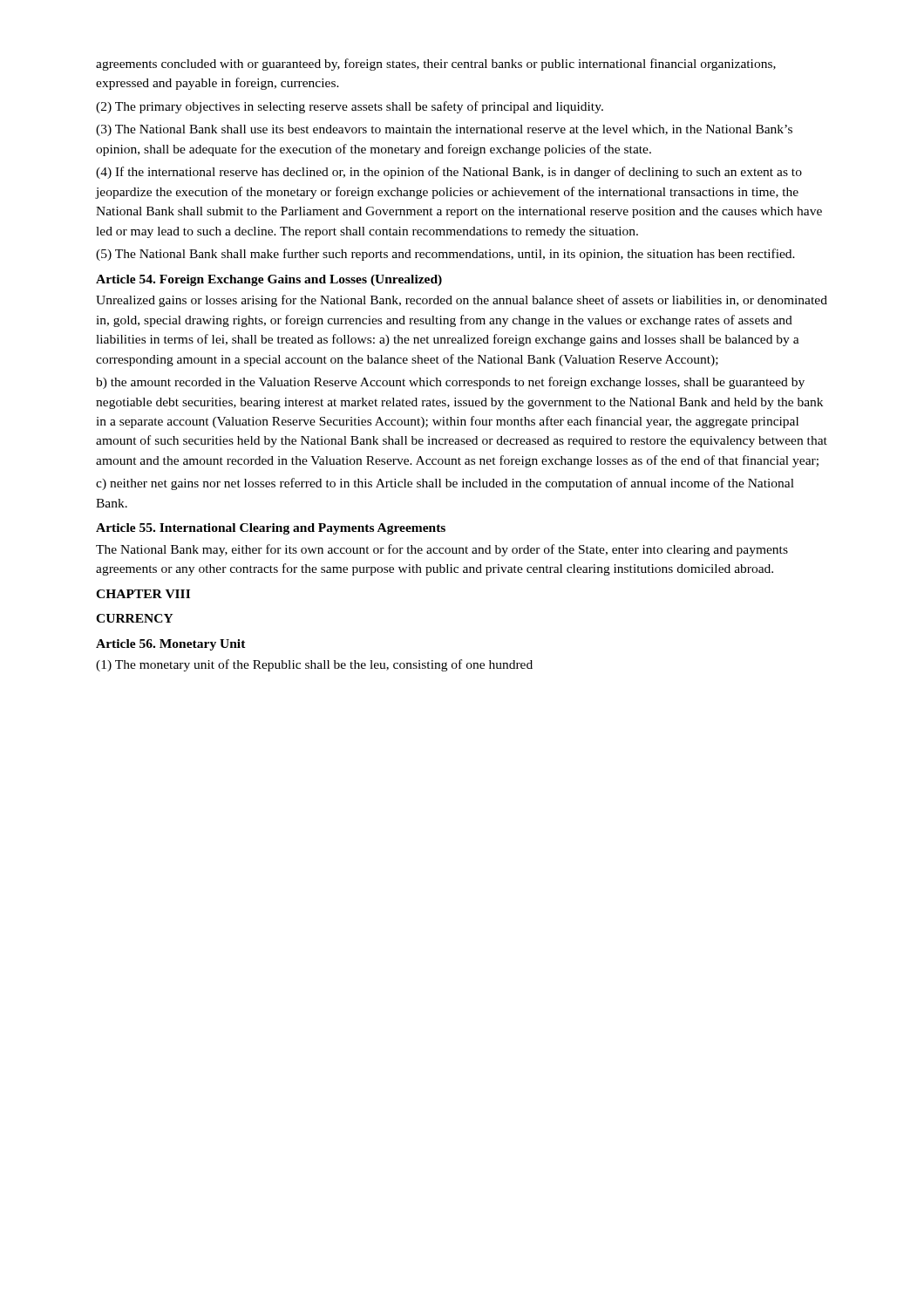Where is the passage that starts "Unrealized gains or losses arising for the National"?
Image resolution: width=924 pixels, height=1308 pixels.
[462, 402]
